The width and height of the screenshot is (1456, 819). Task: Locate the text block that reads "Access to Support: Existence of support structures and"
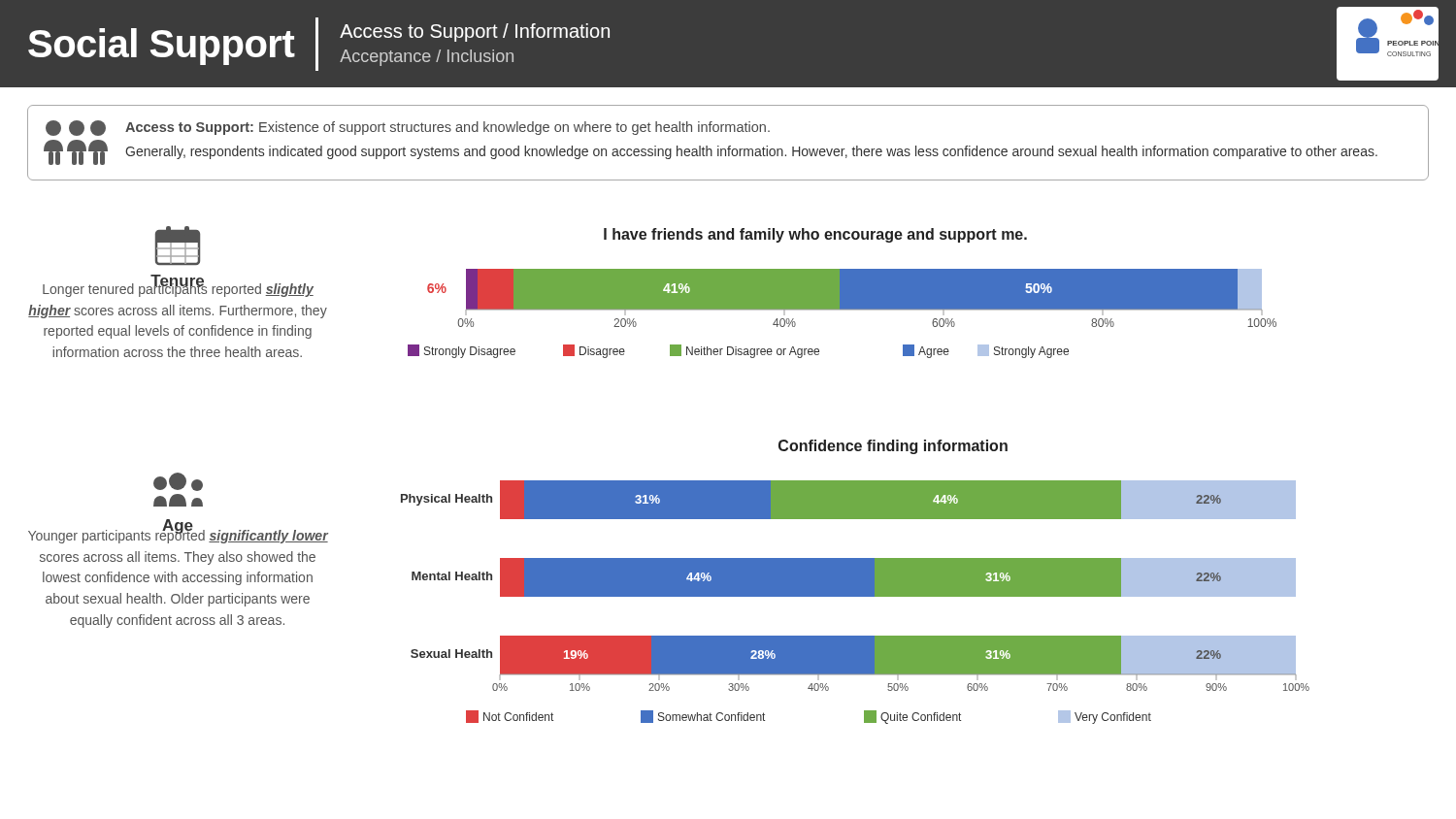[x=724, y=143]
